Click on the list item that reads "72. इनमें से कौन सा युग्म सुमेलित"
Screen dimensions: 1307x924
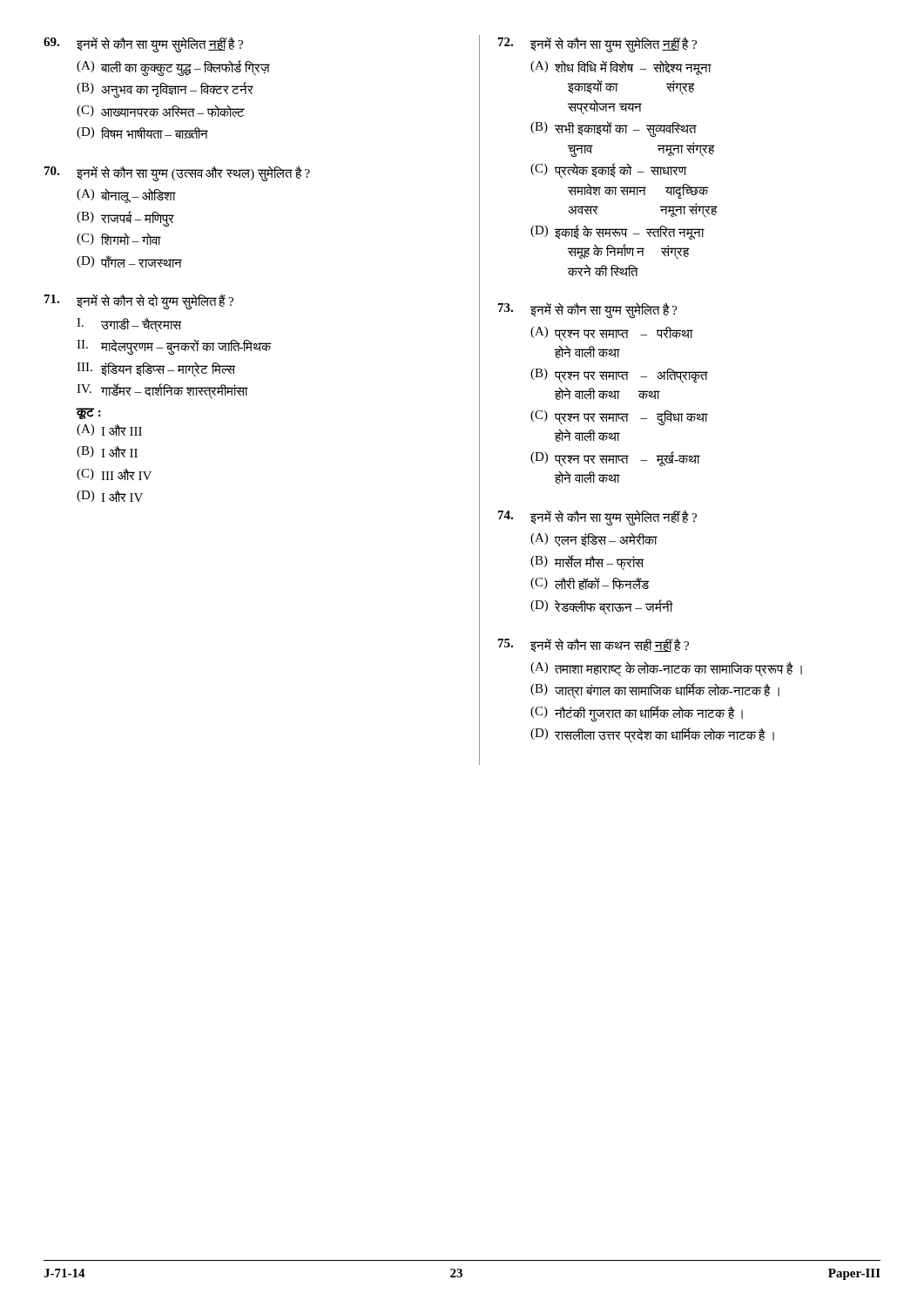tap(711, 158)
